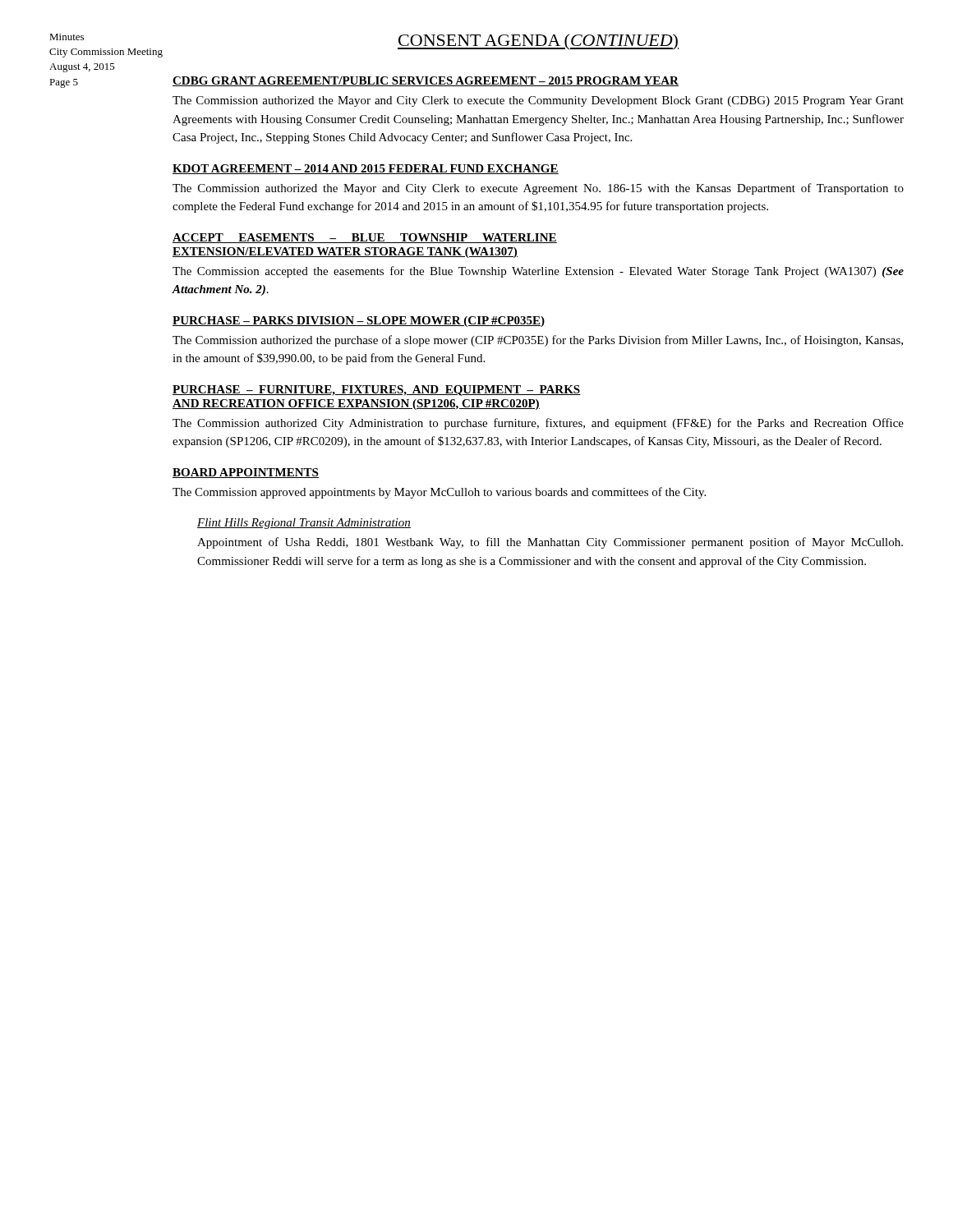Find the element starting "Flint Hills Regional Transit Administration"

[304, 522]
